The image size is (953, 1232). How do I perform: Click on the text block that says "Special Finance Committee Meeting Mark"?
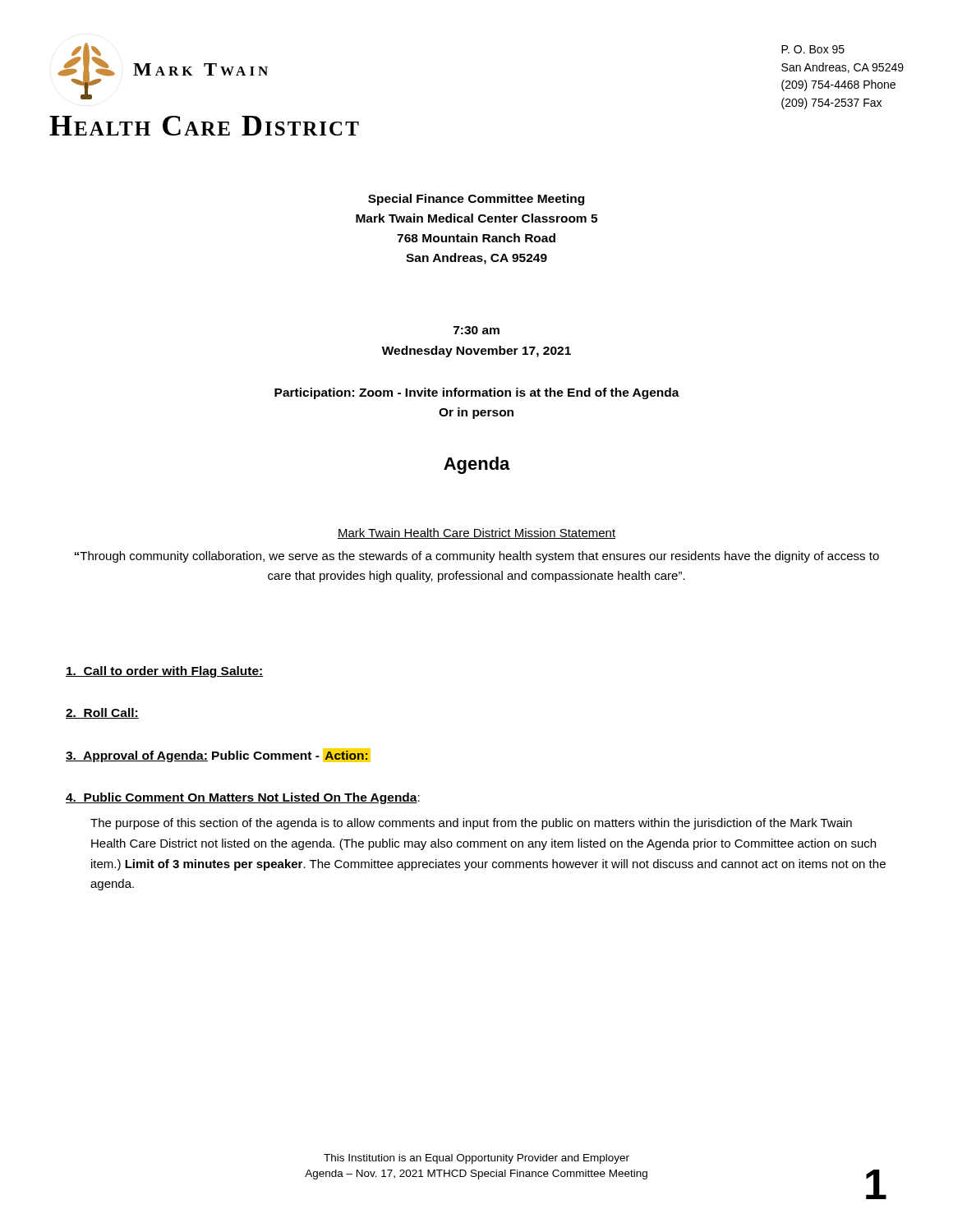(476, 228)
